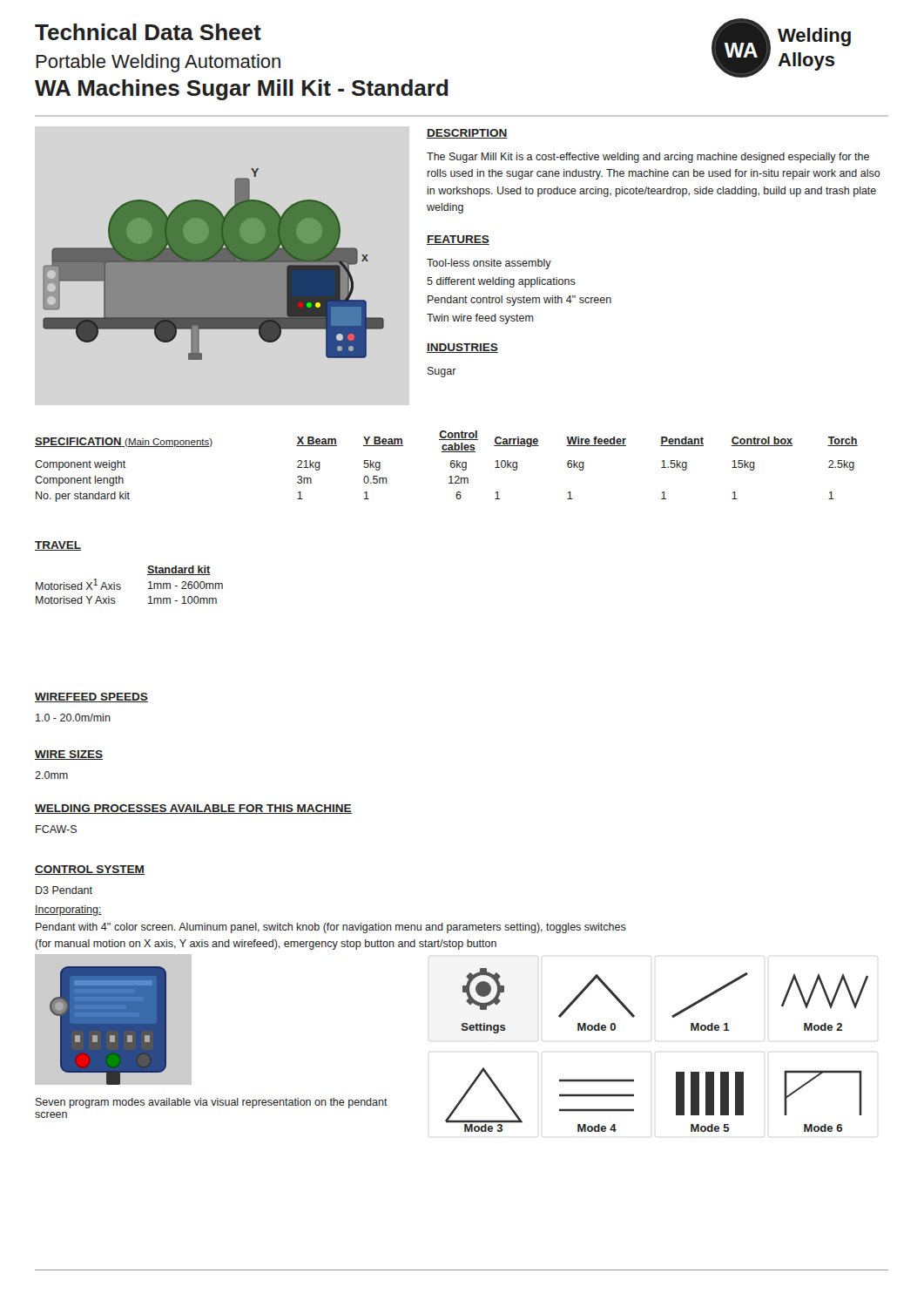Select the text block with the text "The Sugar Mill Kit is a cost-effective"
The image size is (924, 1307).
653,182
